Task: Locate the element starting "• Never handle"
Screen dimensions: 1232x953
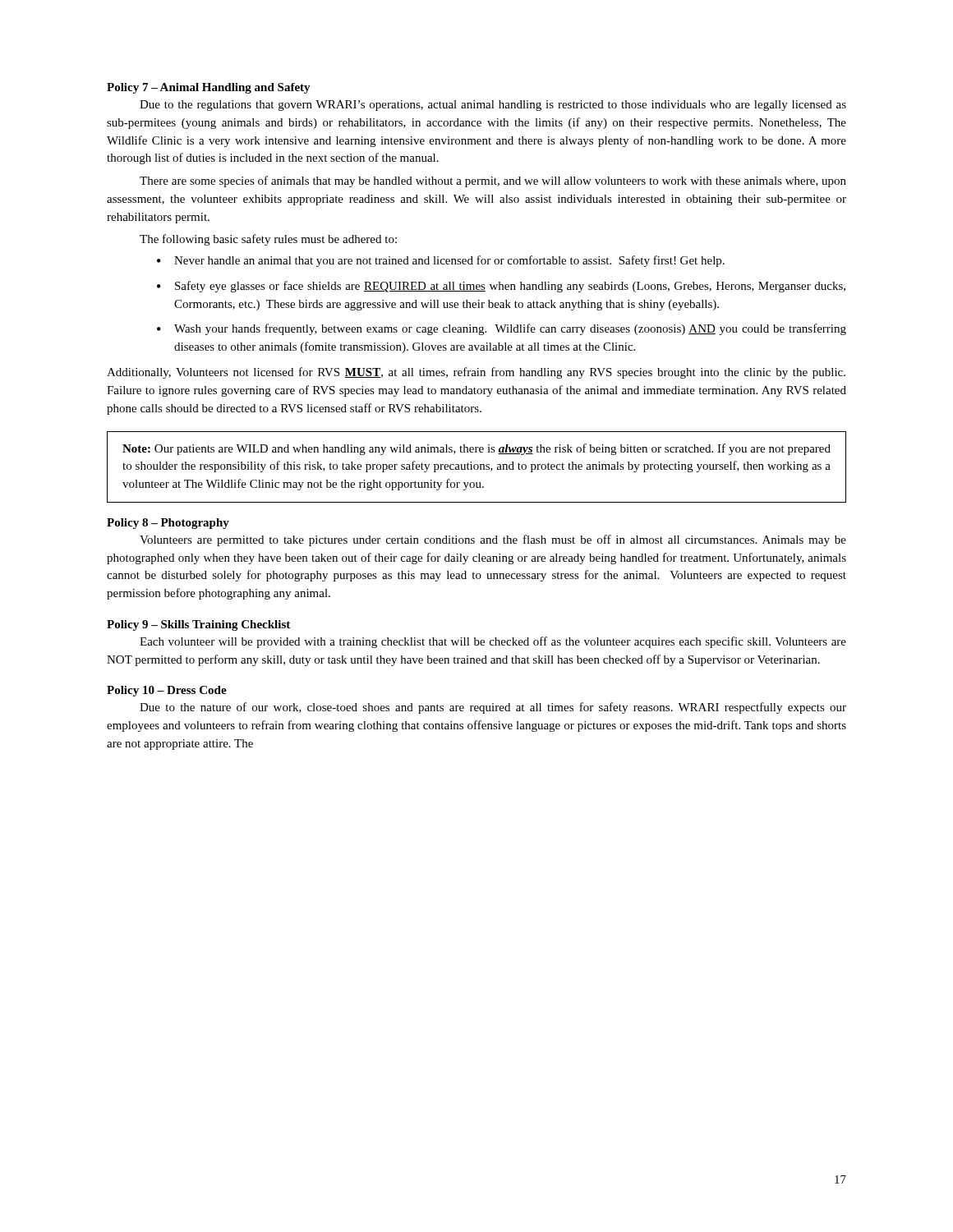Action: pyautogui.click(x=501, y=262)
